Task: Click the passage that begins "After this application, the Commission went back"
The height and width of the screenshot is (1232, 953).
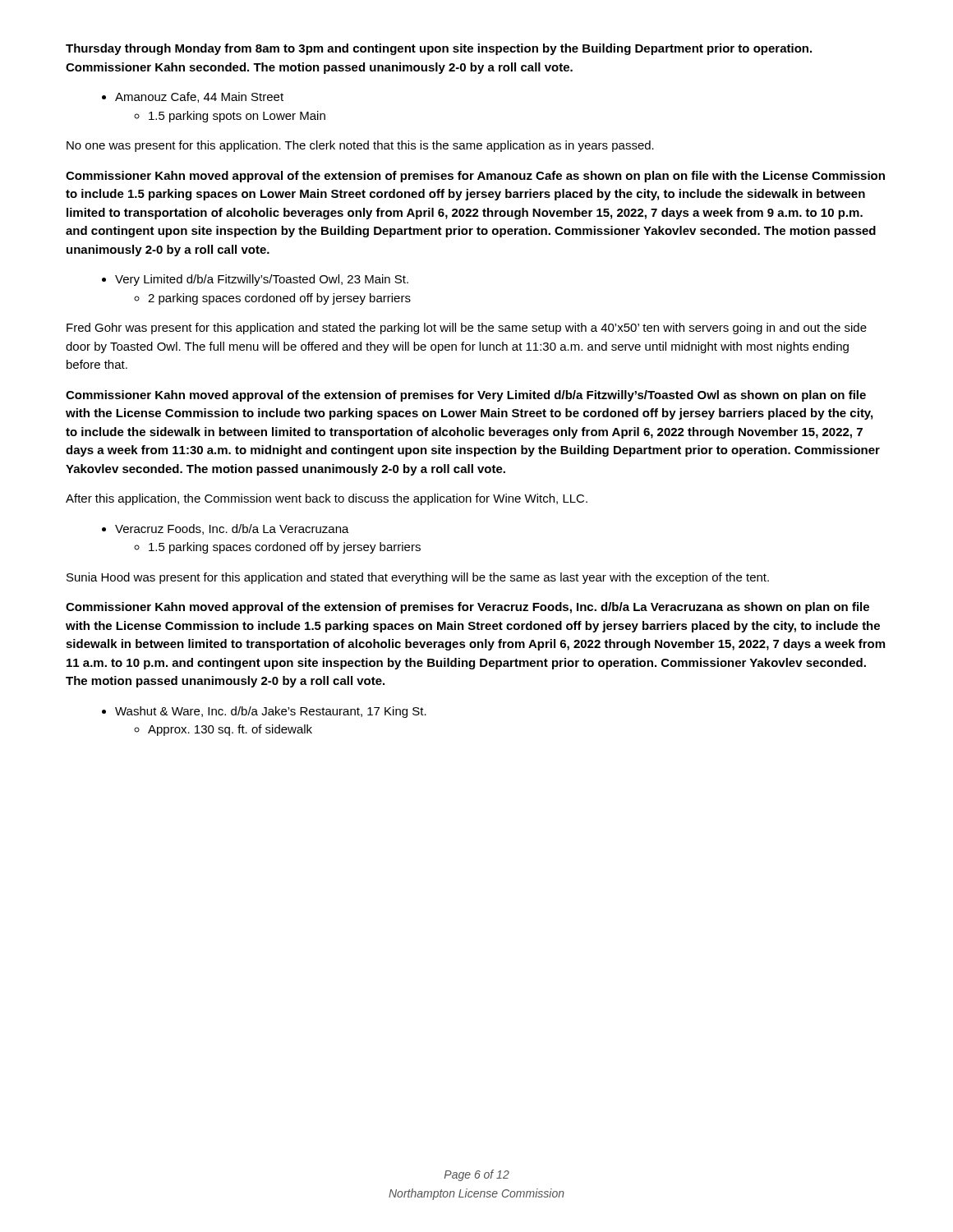Action: [x=327, y=498]
